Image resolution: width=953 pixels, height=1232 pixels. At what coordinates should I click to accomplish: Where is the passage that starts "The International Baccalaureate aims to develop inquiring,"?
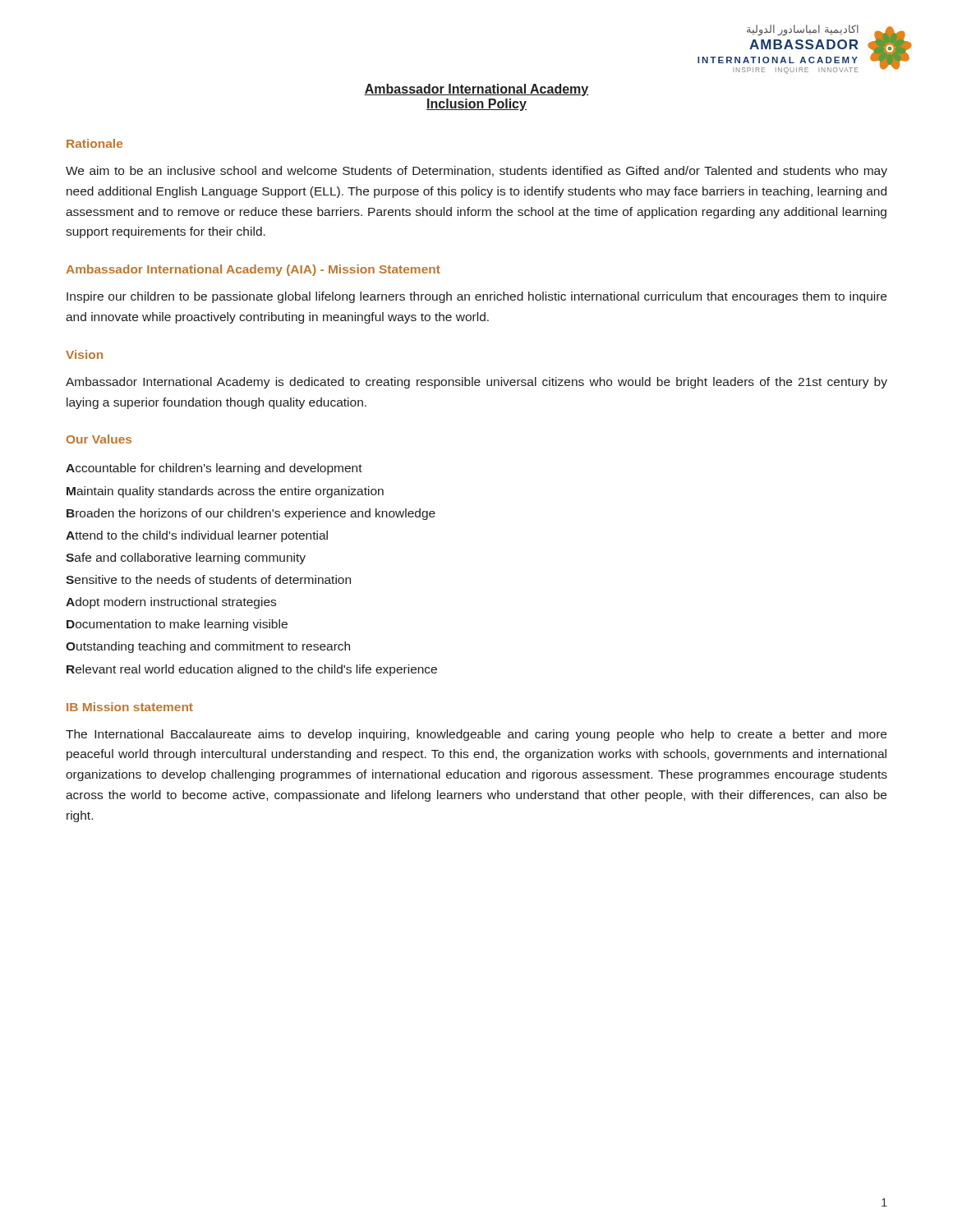pos(476,774)
